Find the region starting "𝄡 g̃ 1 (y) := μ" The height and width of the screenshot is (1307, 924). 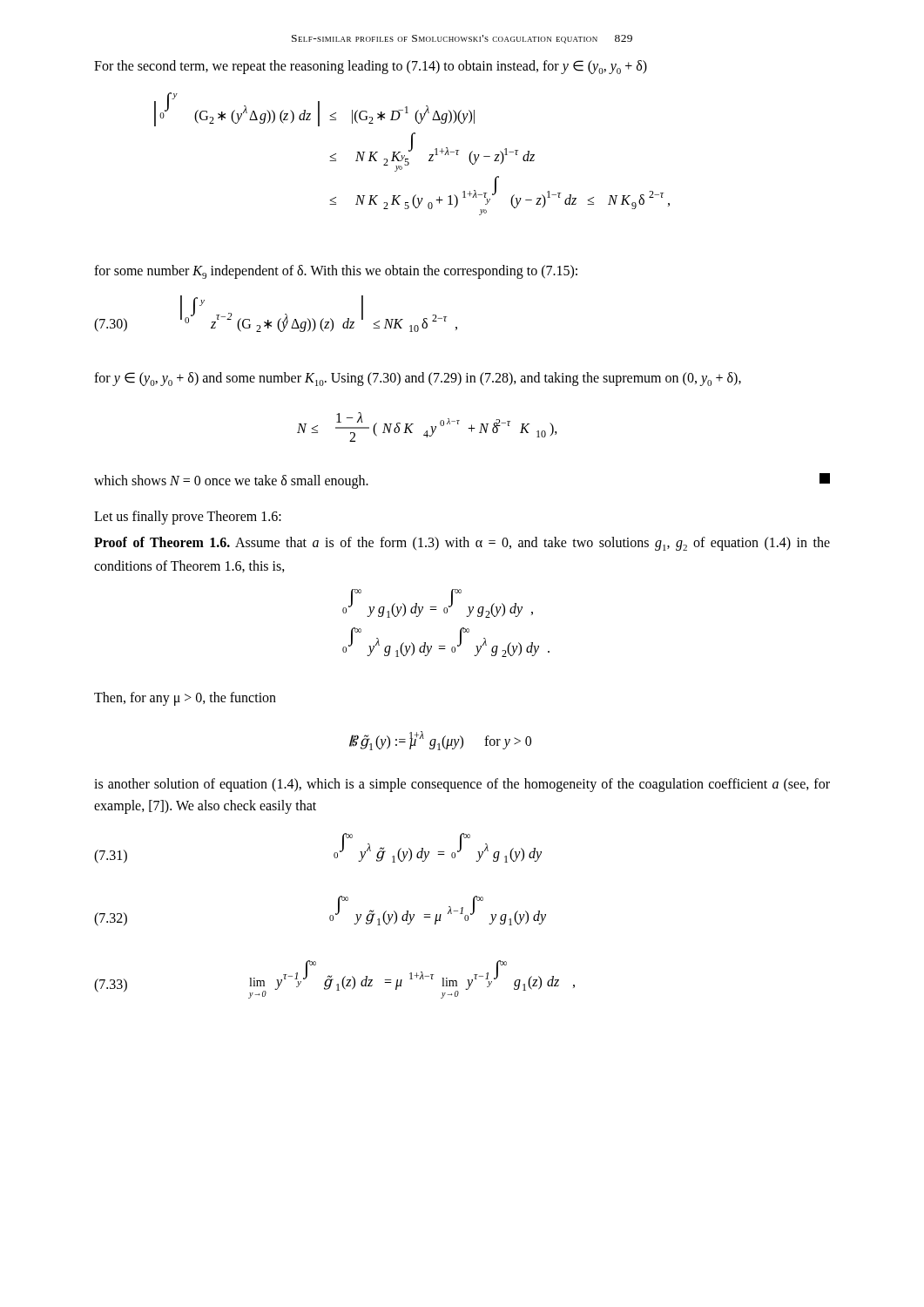[462, 740]
